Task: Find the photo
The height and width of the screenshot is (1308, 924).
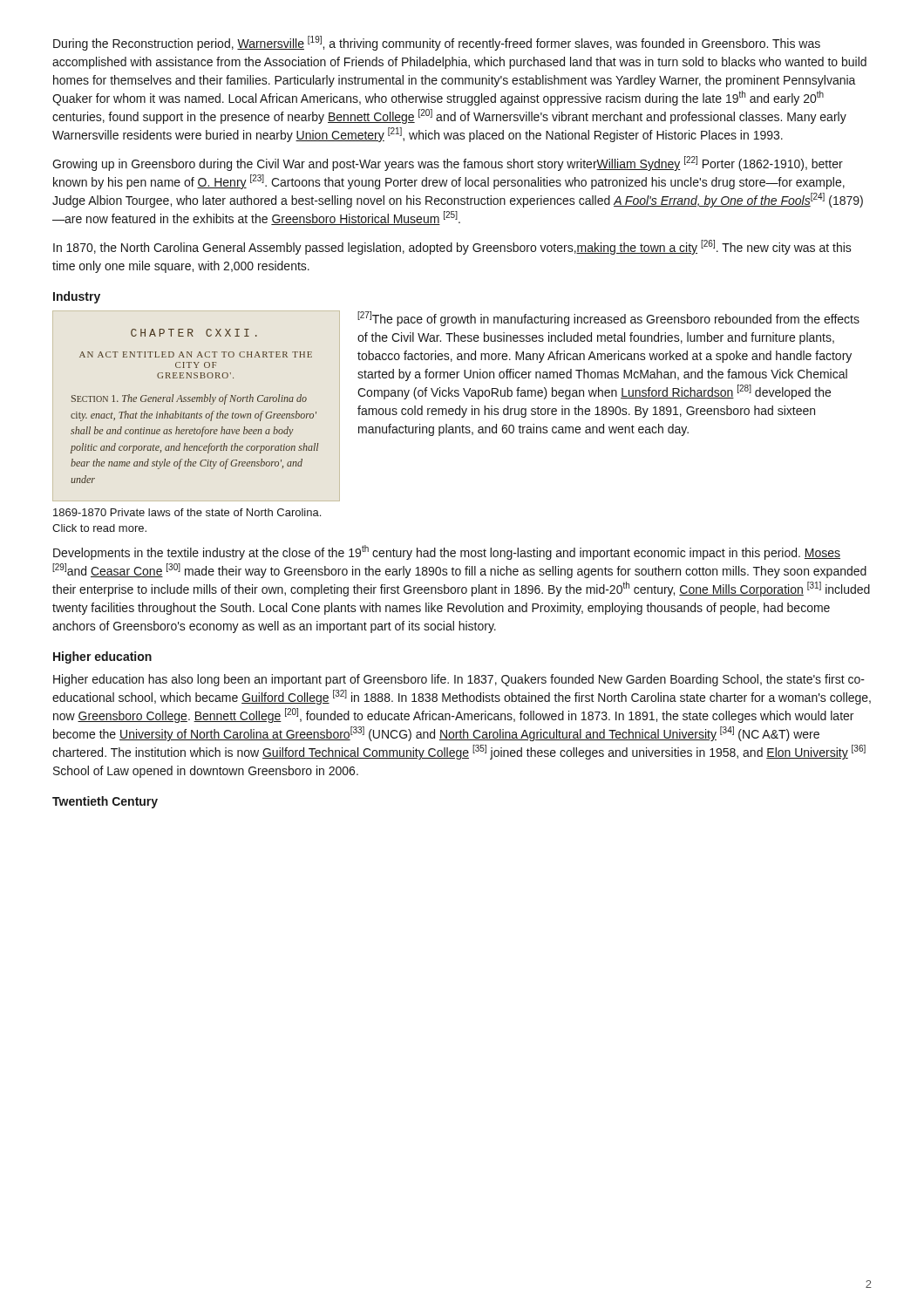Action: tap(196, 406)
